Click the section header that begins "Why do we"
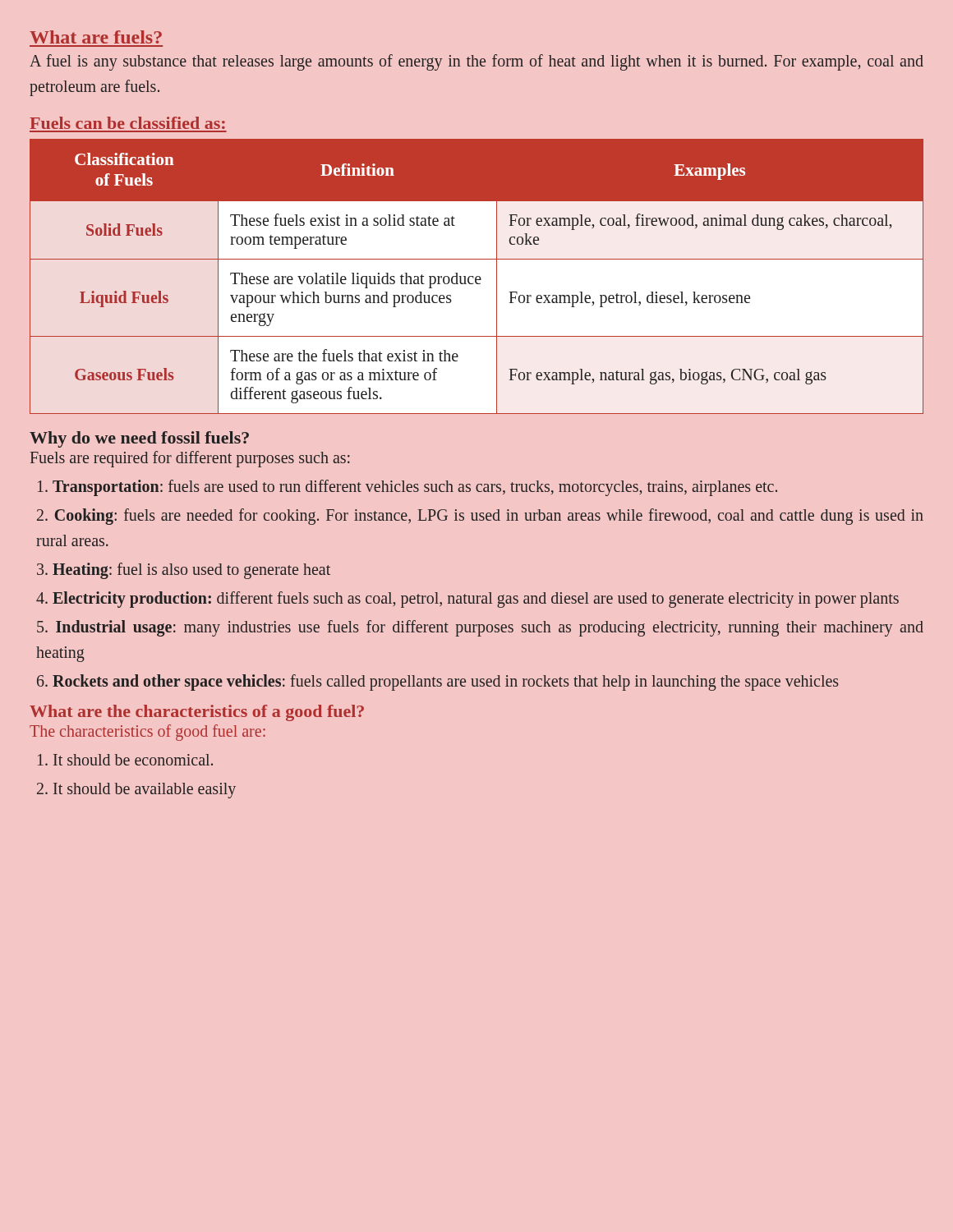The width and height of the screenshot is (953, 1232). tap(140, 437)
